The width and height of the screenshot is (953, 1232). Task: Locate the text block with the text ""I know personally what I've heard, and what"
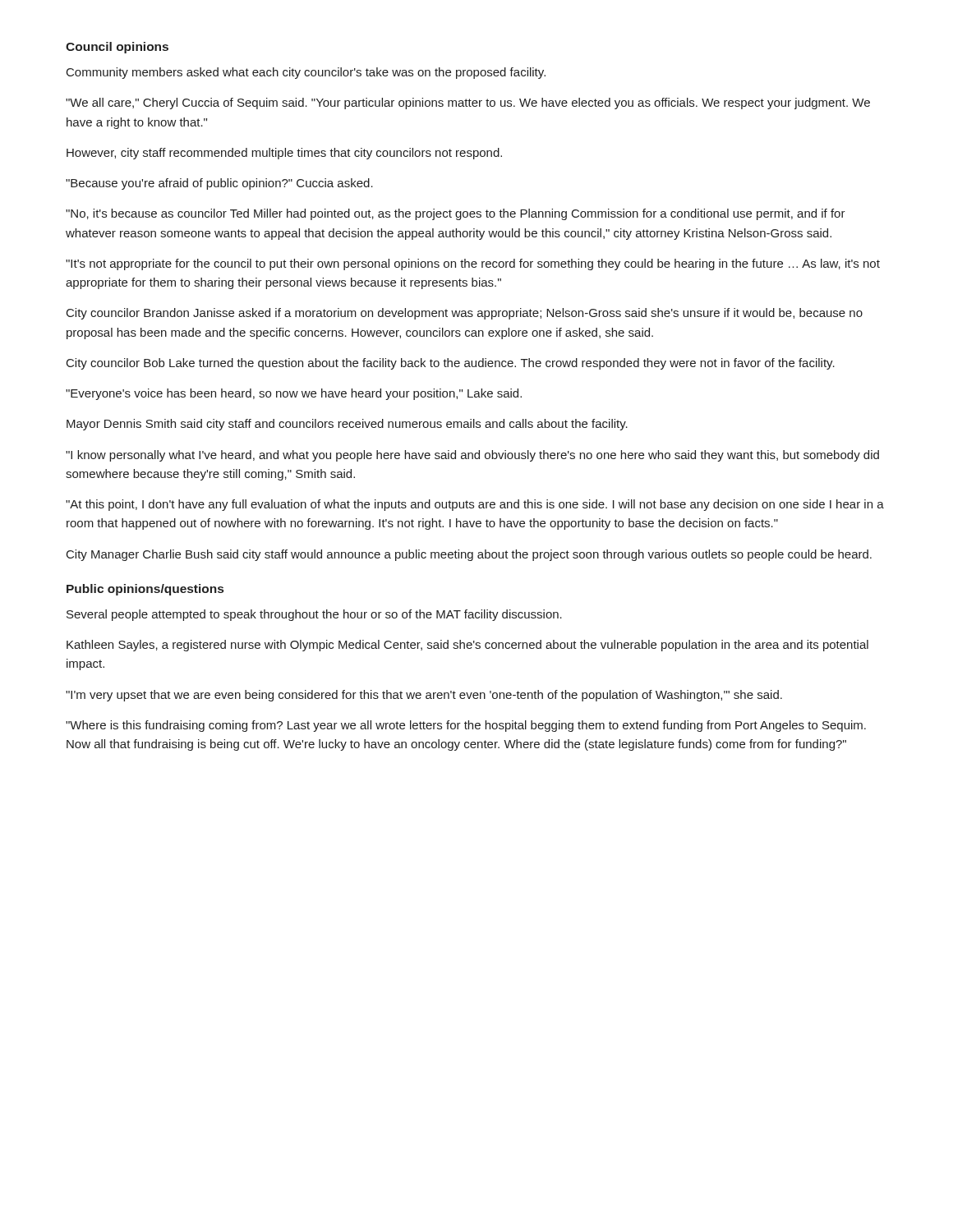pos(473,464)
